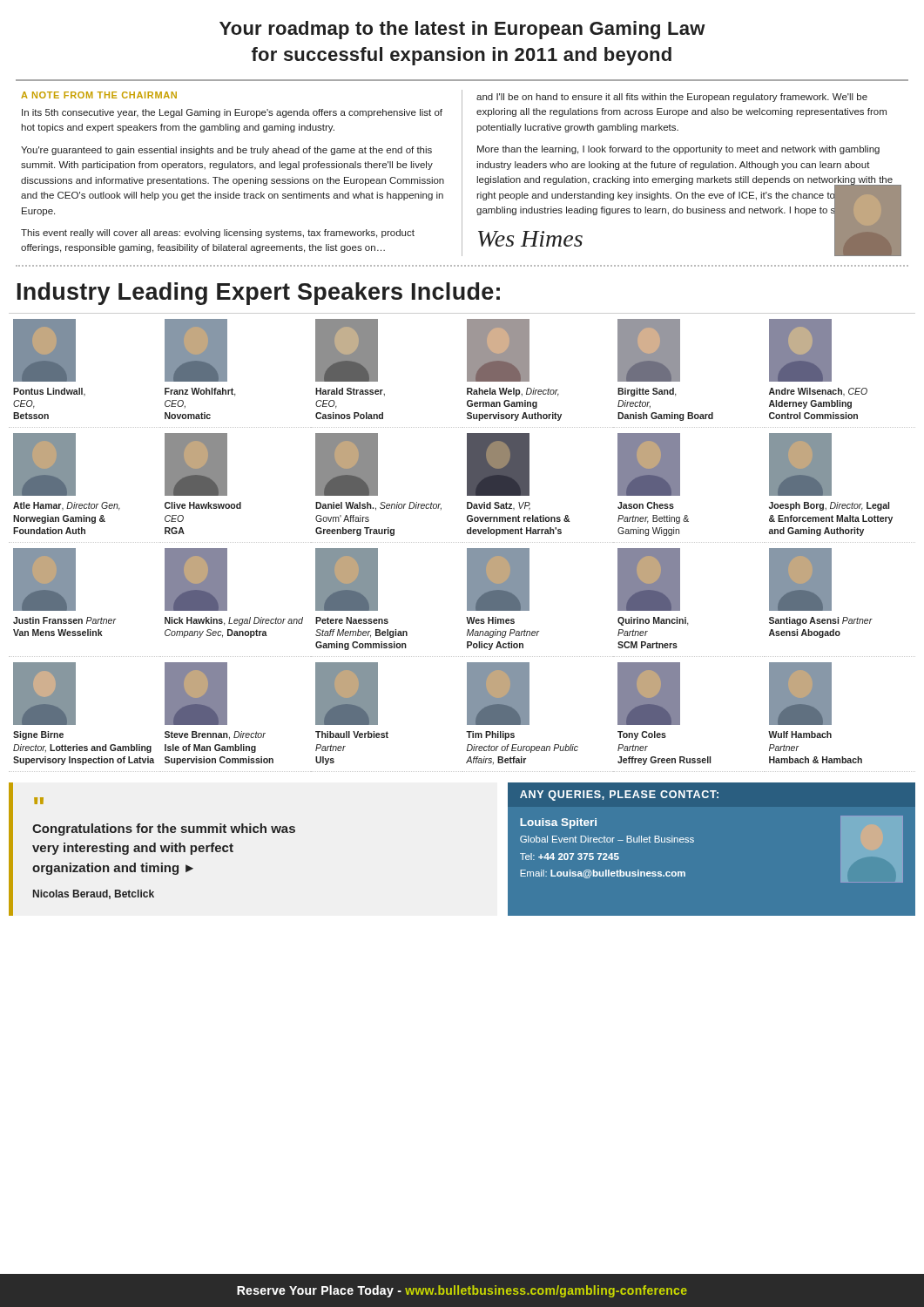Viewport: 924px width, 1307px height.
Task: Select the text that reads "Santiago Asensi PartnerAsensi Abogado"
Action: [840, 594]
